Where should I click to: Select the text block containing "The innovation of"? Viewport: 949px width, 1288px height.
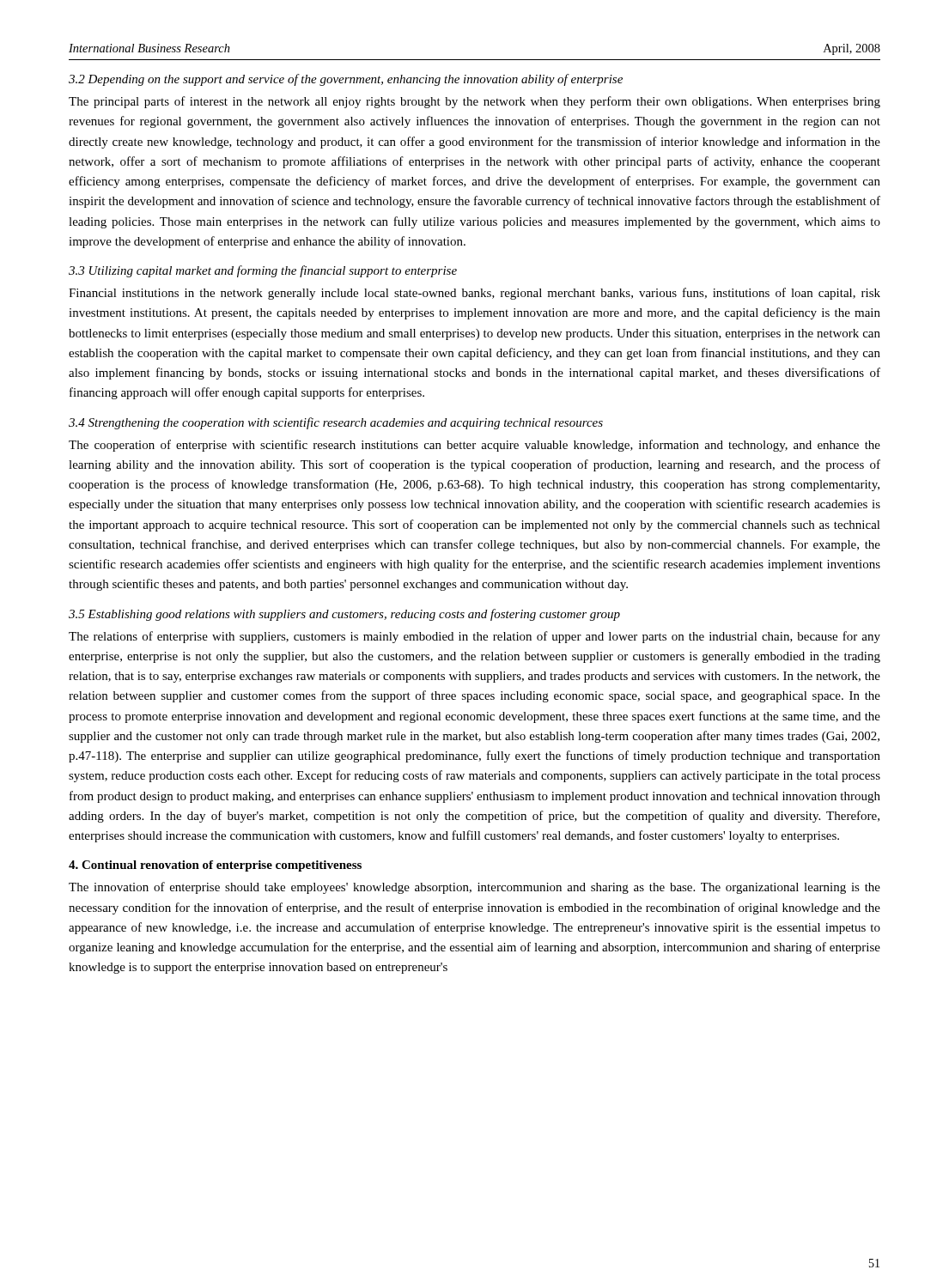(x=474, y=927)
